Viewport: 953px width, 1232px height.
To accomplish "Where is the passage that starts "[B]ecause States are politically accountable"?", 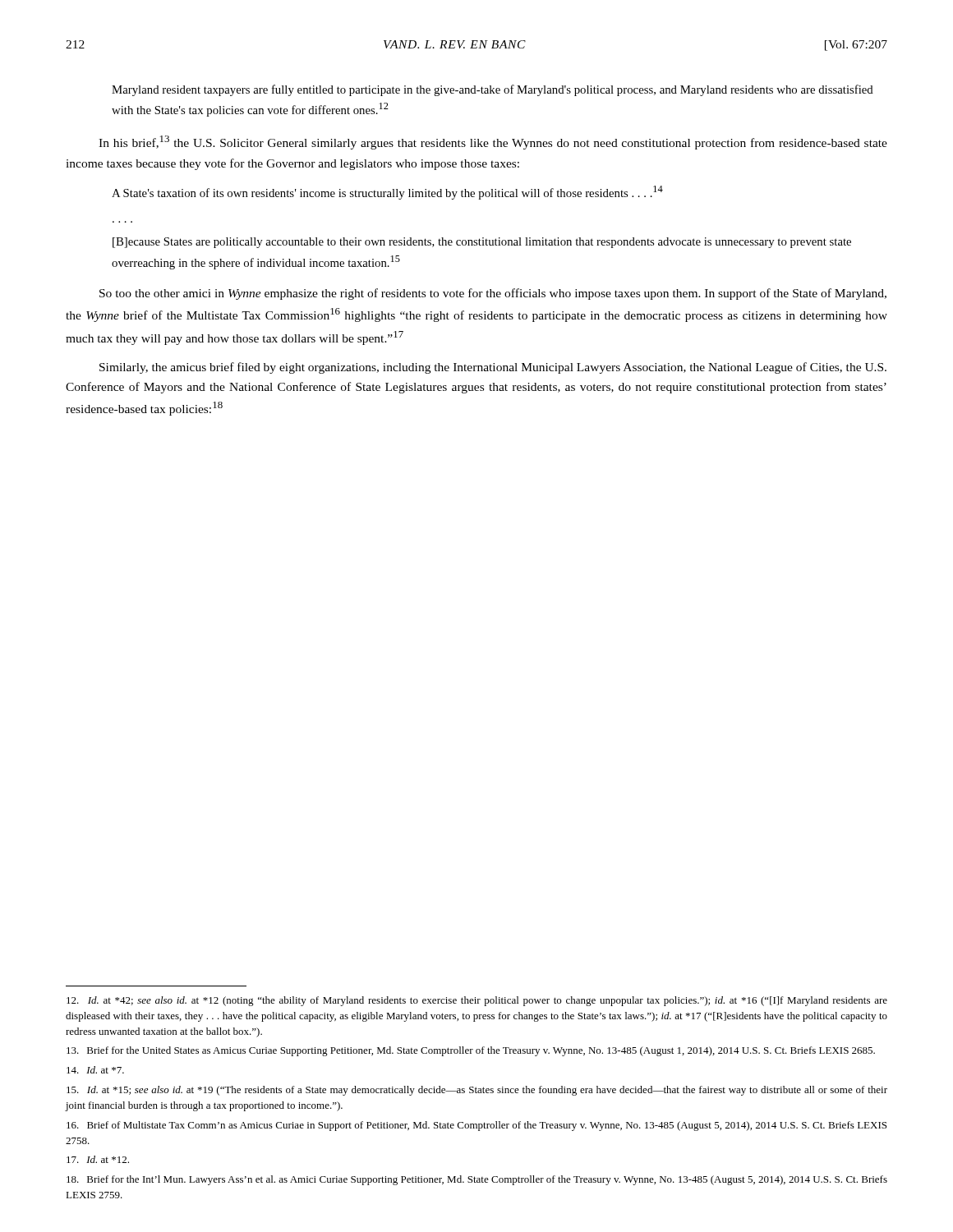I will point(482,252).
